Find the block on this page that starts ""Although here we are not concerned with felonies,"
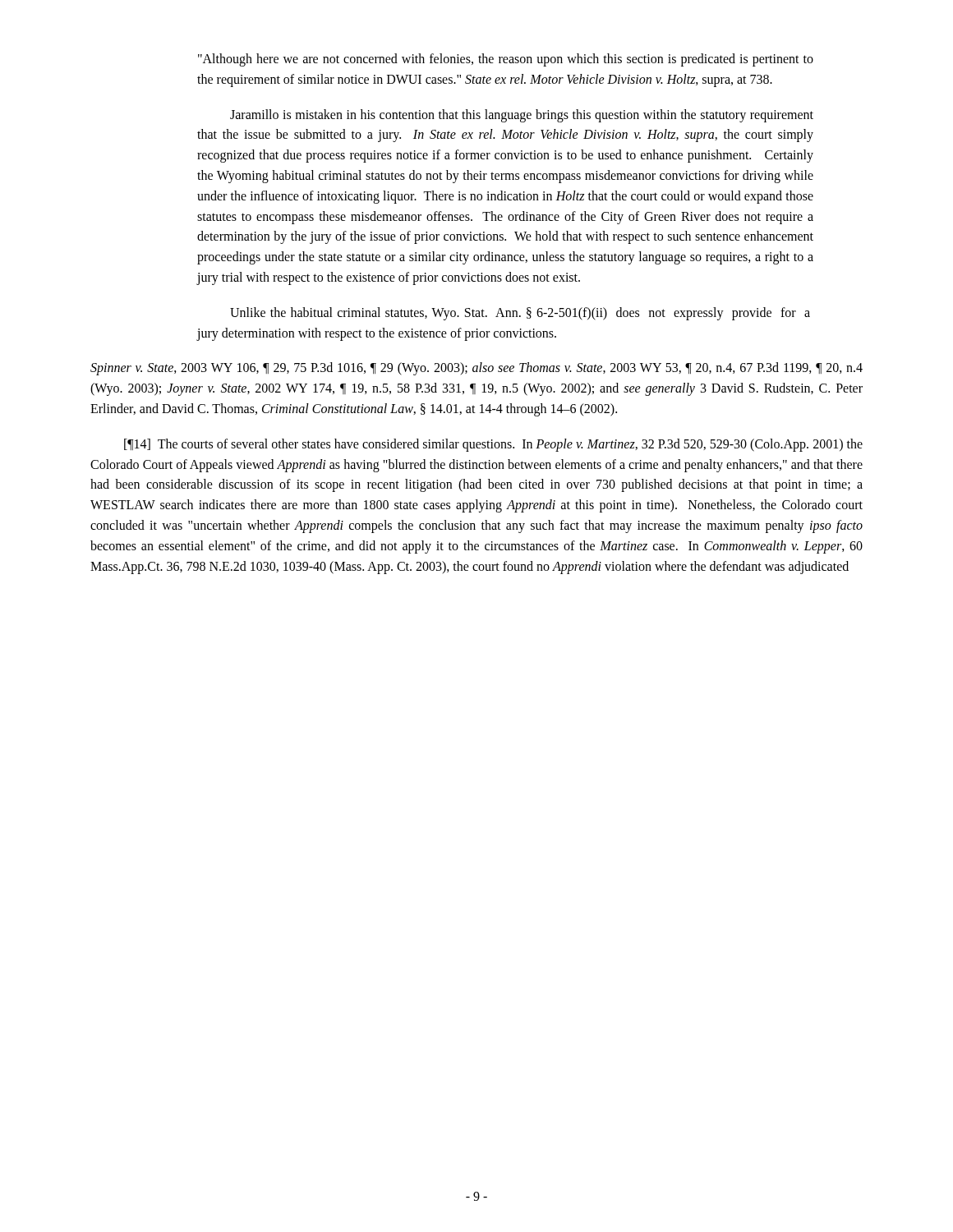This screenshot has height=1232, width=953. coord(505,70)
